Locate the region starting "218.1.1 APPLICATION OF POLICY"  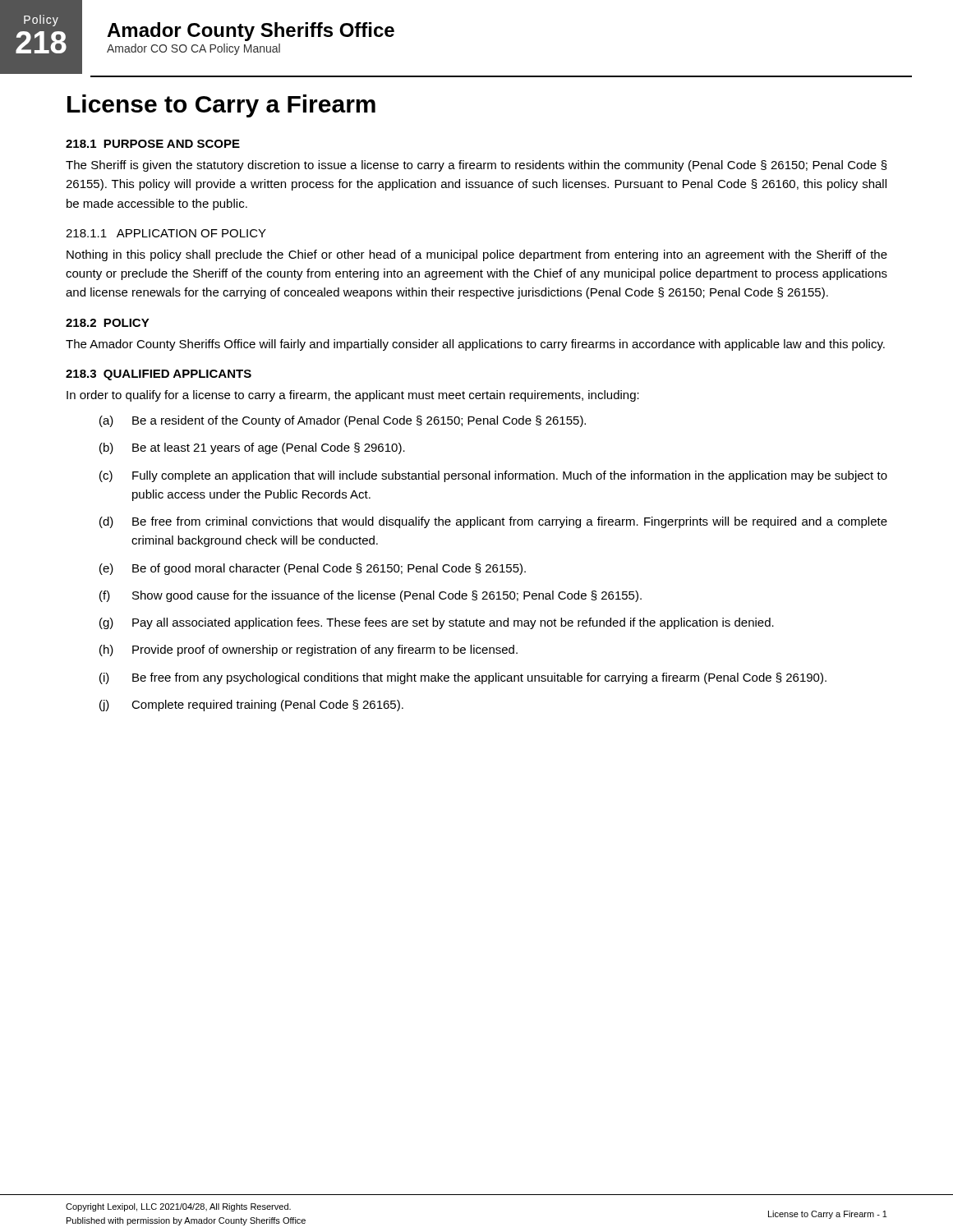[166, 233]
